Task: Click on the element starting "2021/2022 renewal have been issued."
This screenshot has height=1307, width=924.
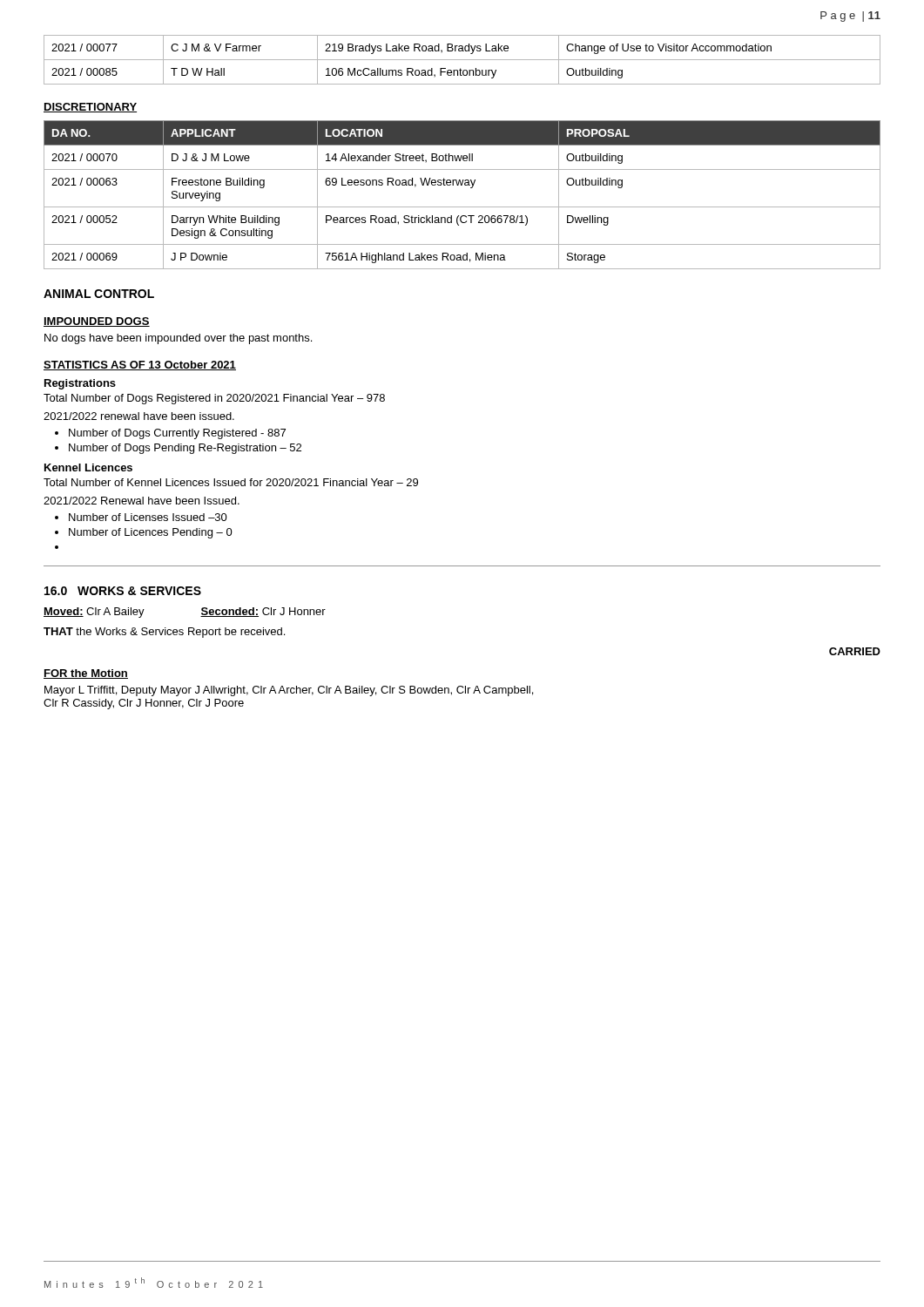Action: pyautogui.click(x=139, y=416)
